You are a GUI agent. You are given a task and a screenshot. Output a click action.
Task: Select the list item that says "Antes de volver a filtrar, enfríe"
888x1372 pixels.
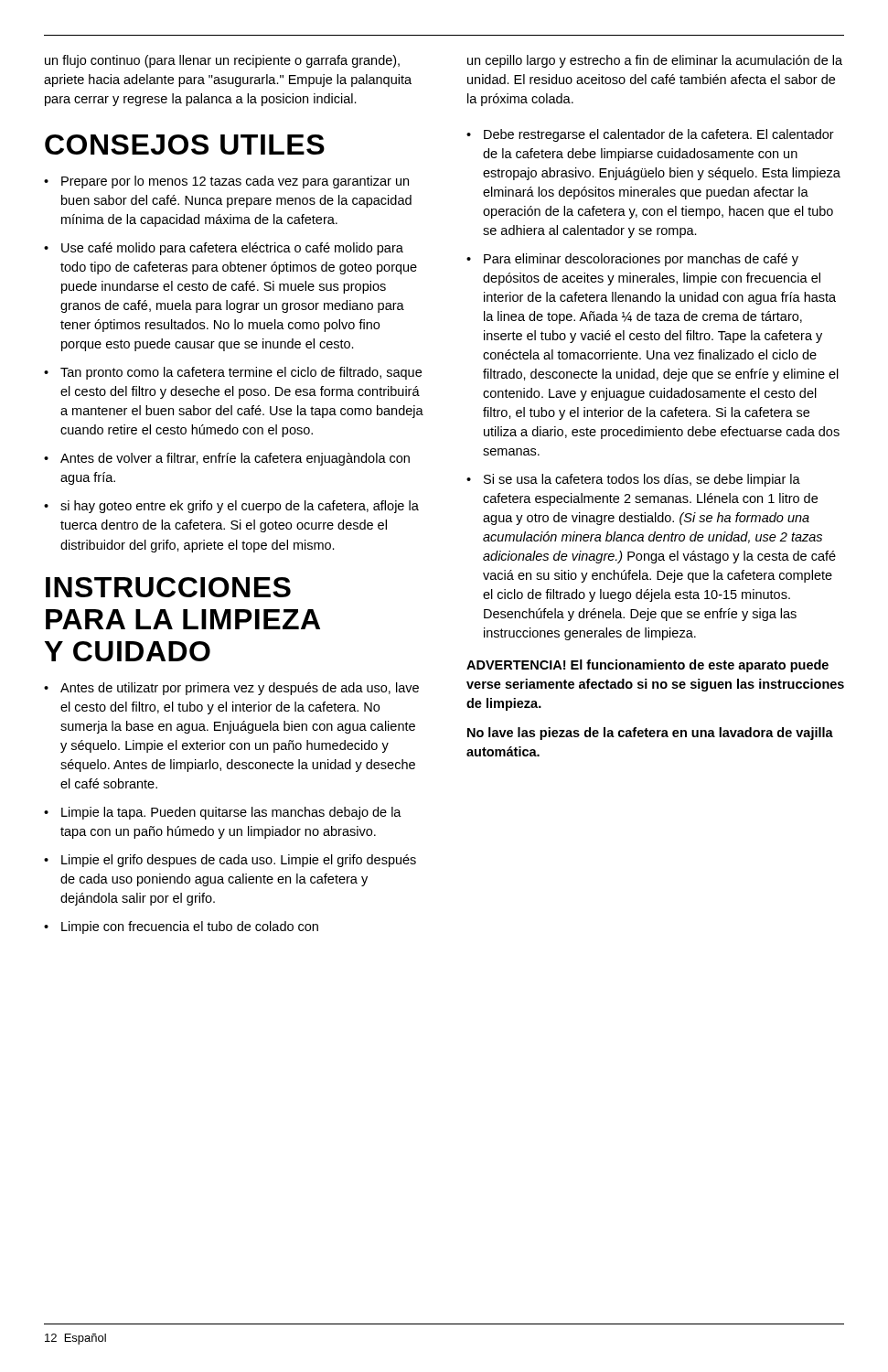(x=235, y=468)
